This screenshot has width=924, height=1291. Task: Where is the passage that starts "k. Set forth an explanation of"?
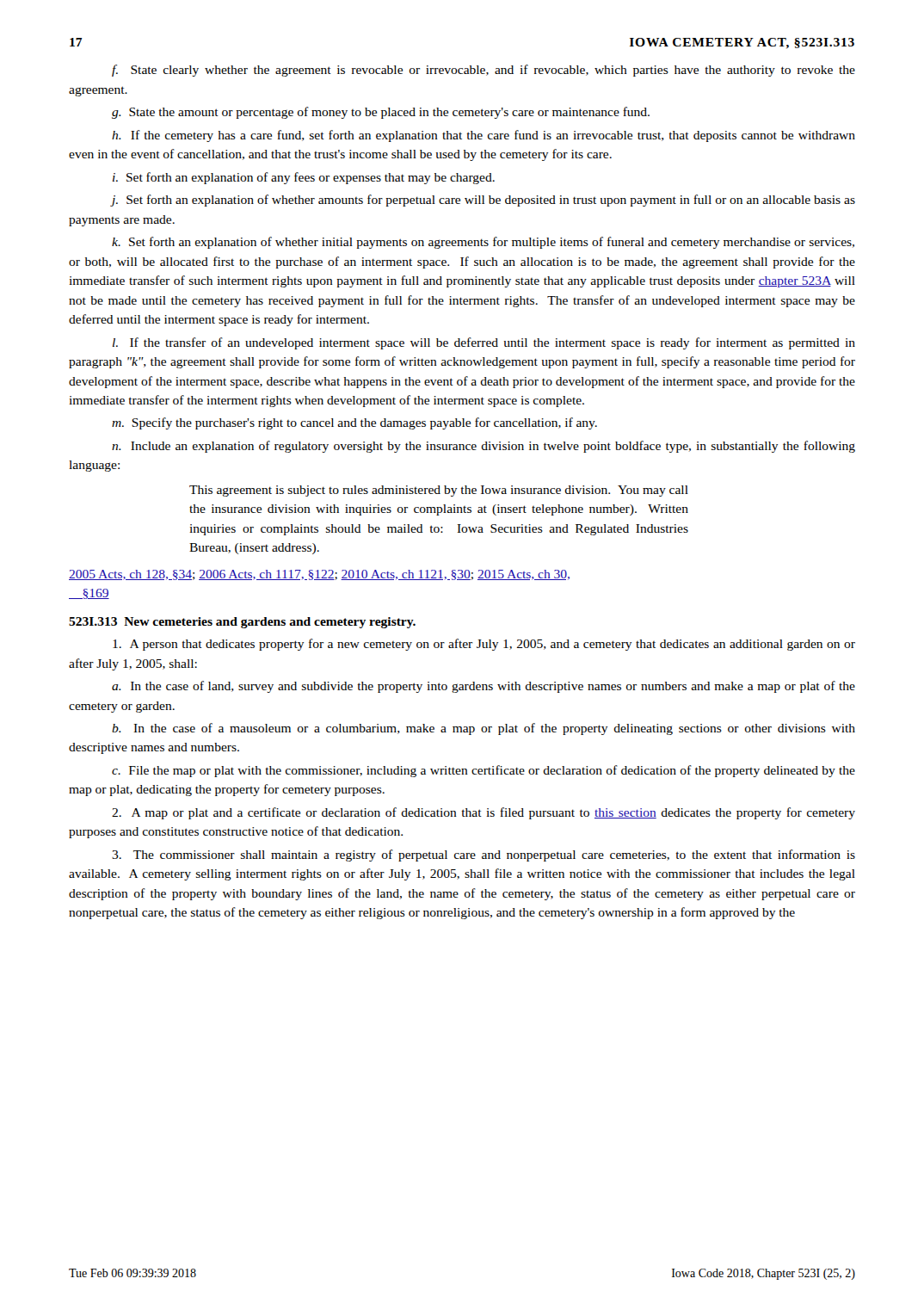[462, 281]
